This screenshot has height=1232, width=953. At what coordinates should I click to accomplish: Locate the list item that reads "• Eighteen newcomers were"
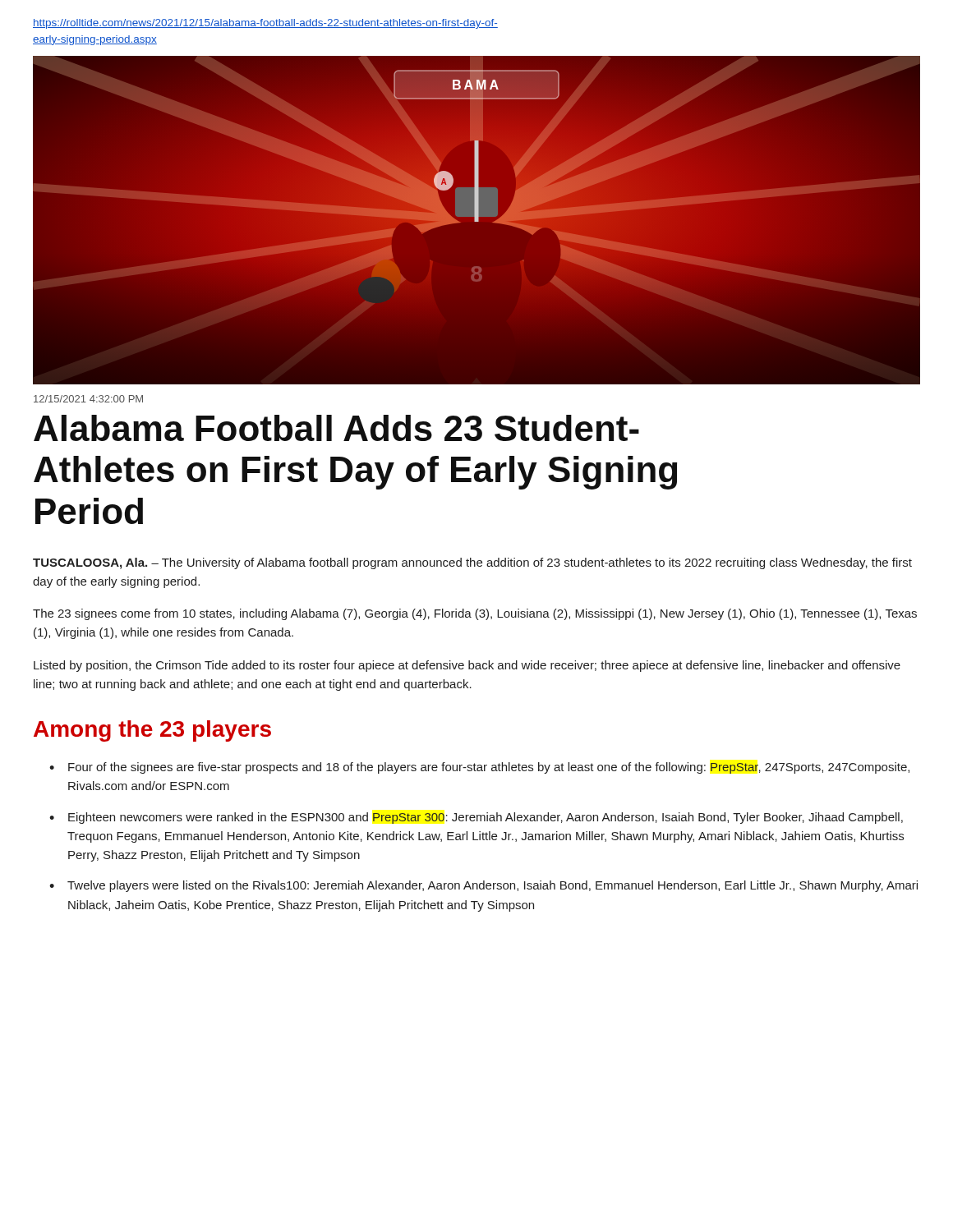coord(485,836)
